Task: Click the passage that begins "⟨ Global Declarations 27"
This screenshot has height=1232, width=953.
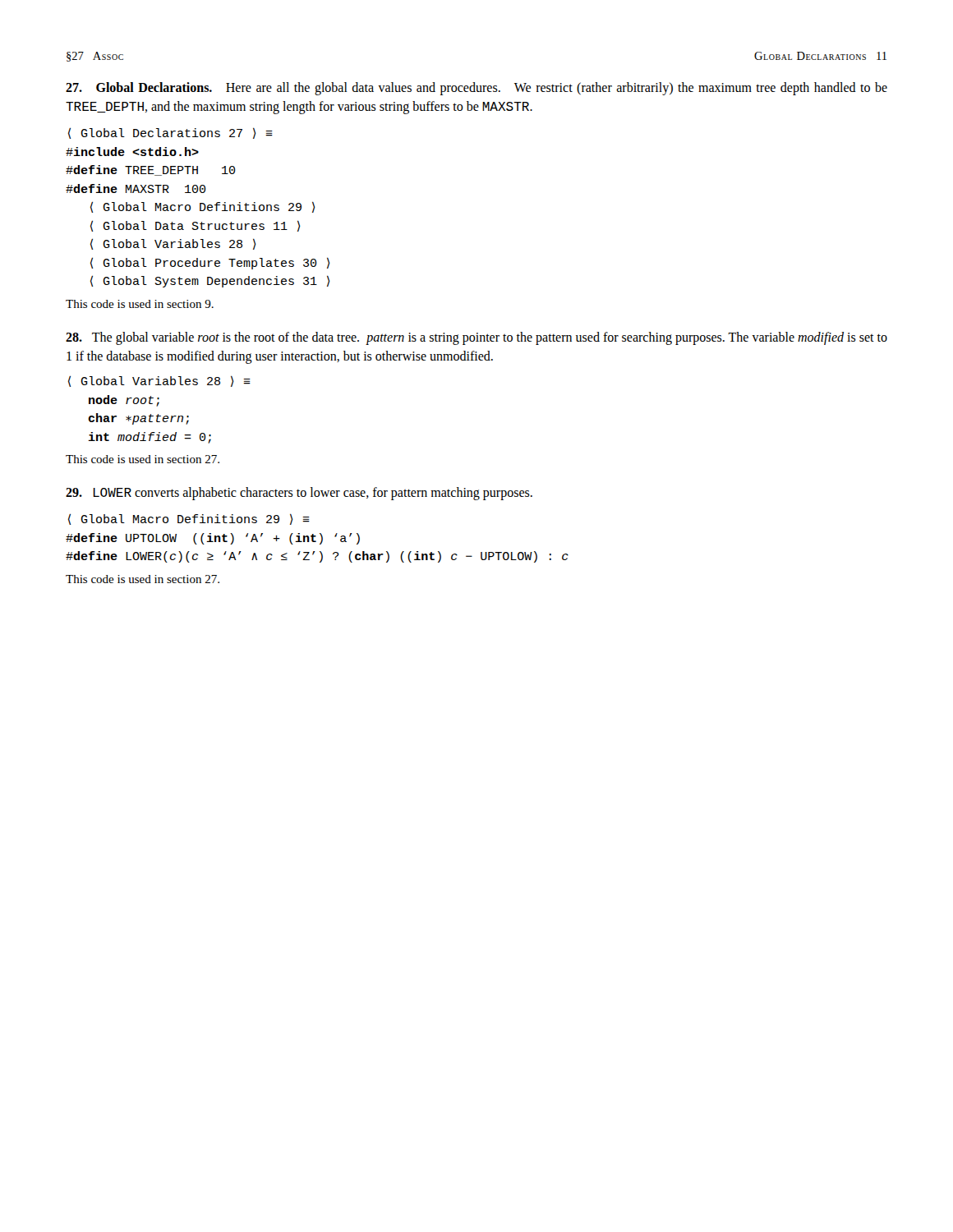Action: point(170,133)
